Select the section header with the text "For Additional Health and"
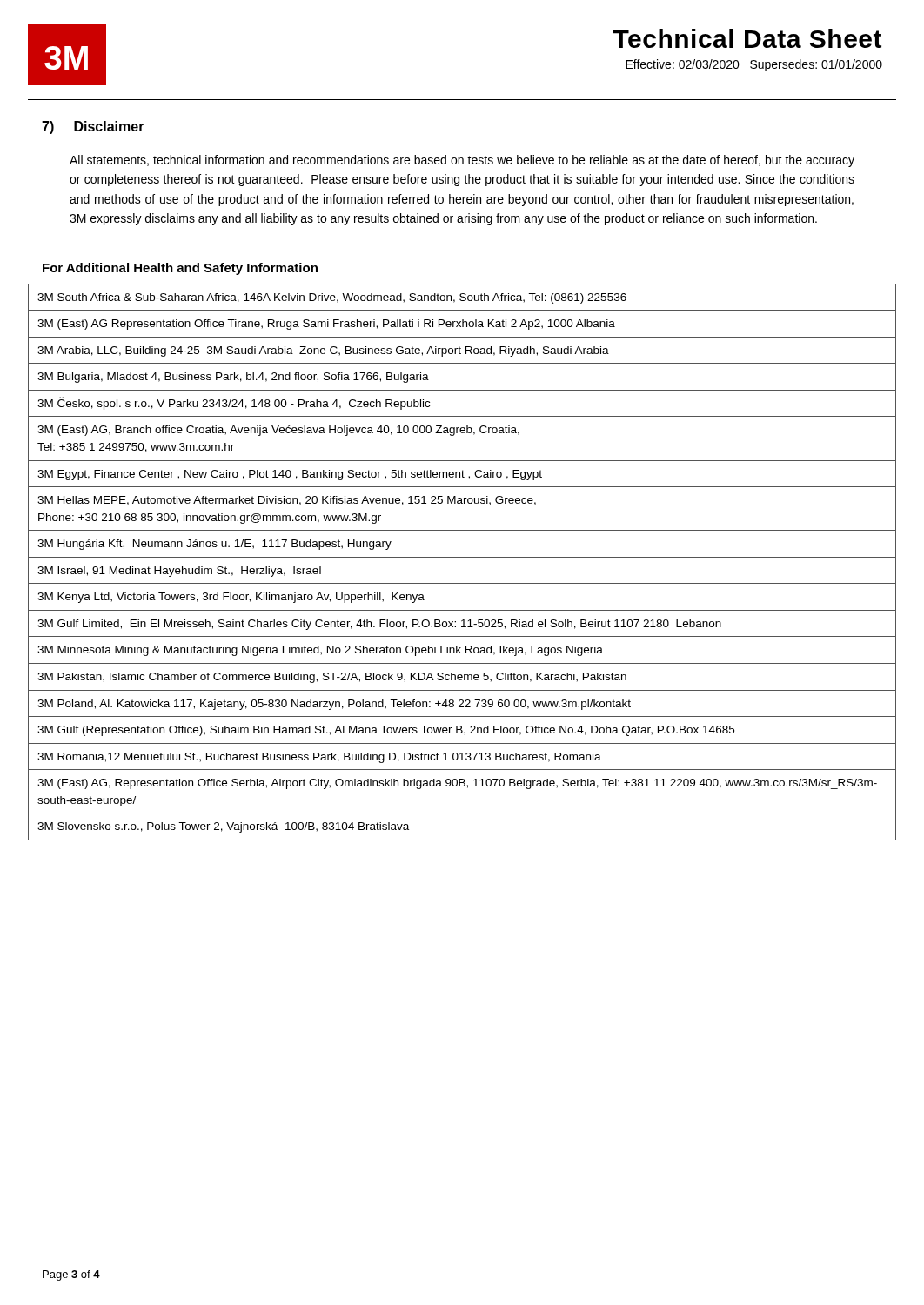 (180, 267)
